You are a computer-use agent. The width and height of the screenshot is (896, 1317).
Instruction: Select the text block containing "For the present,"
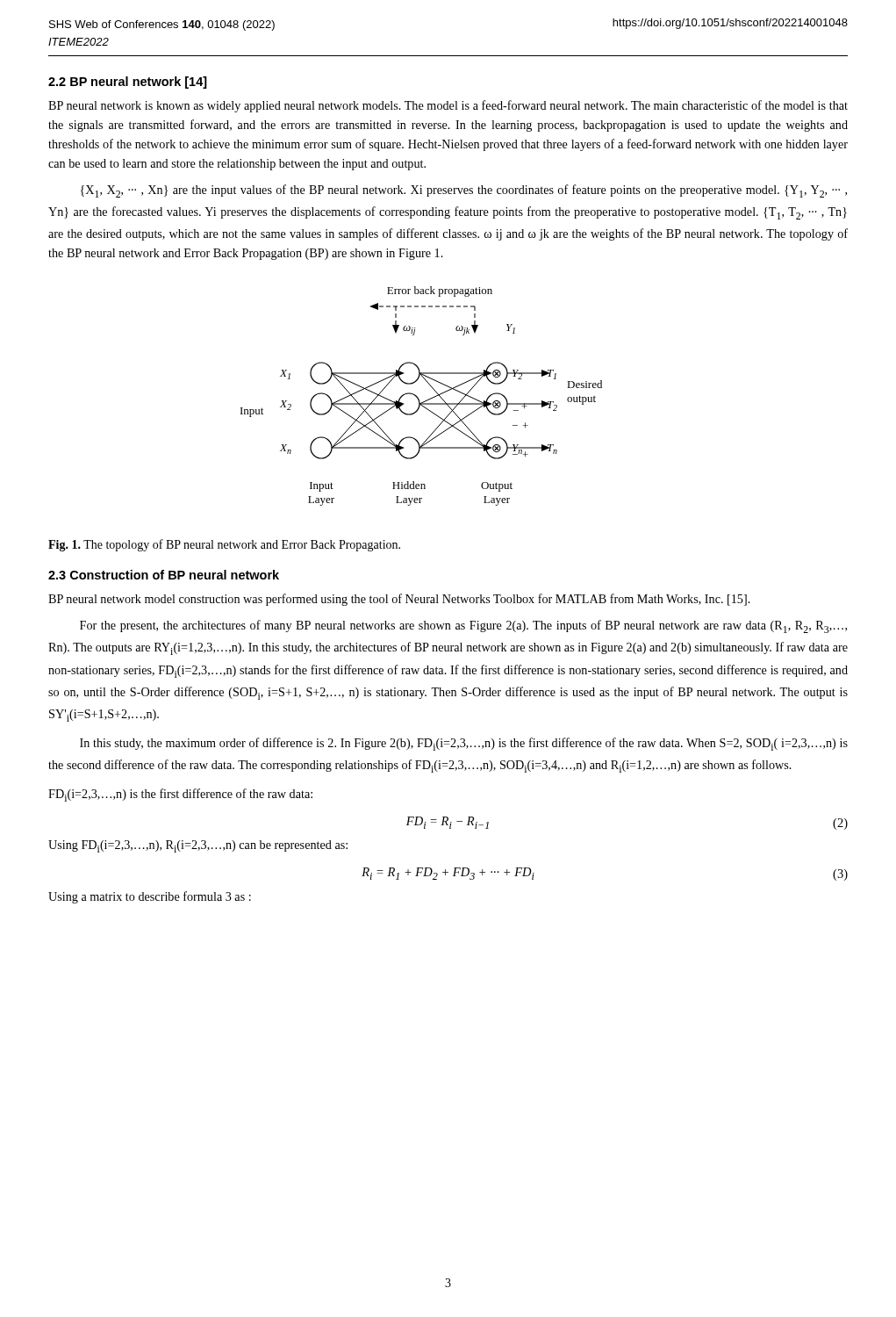click(448, 671)
